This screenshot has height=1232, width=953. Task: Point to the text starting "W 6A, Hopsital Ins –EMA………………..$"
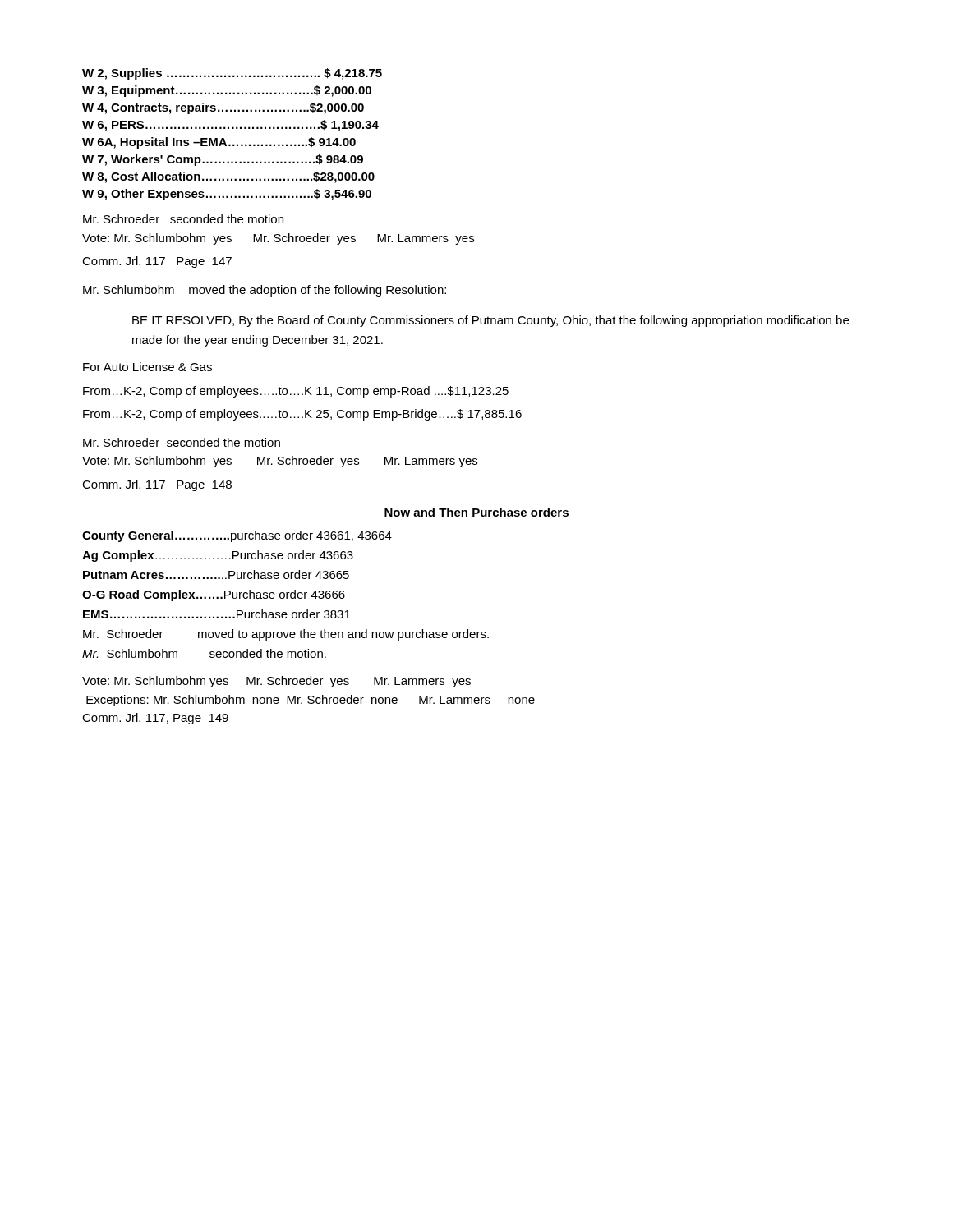pyautogui.click(x=219, y=142)
